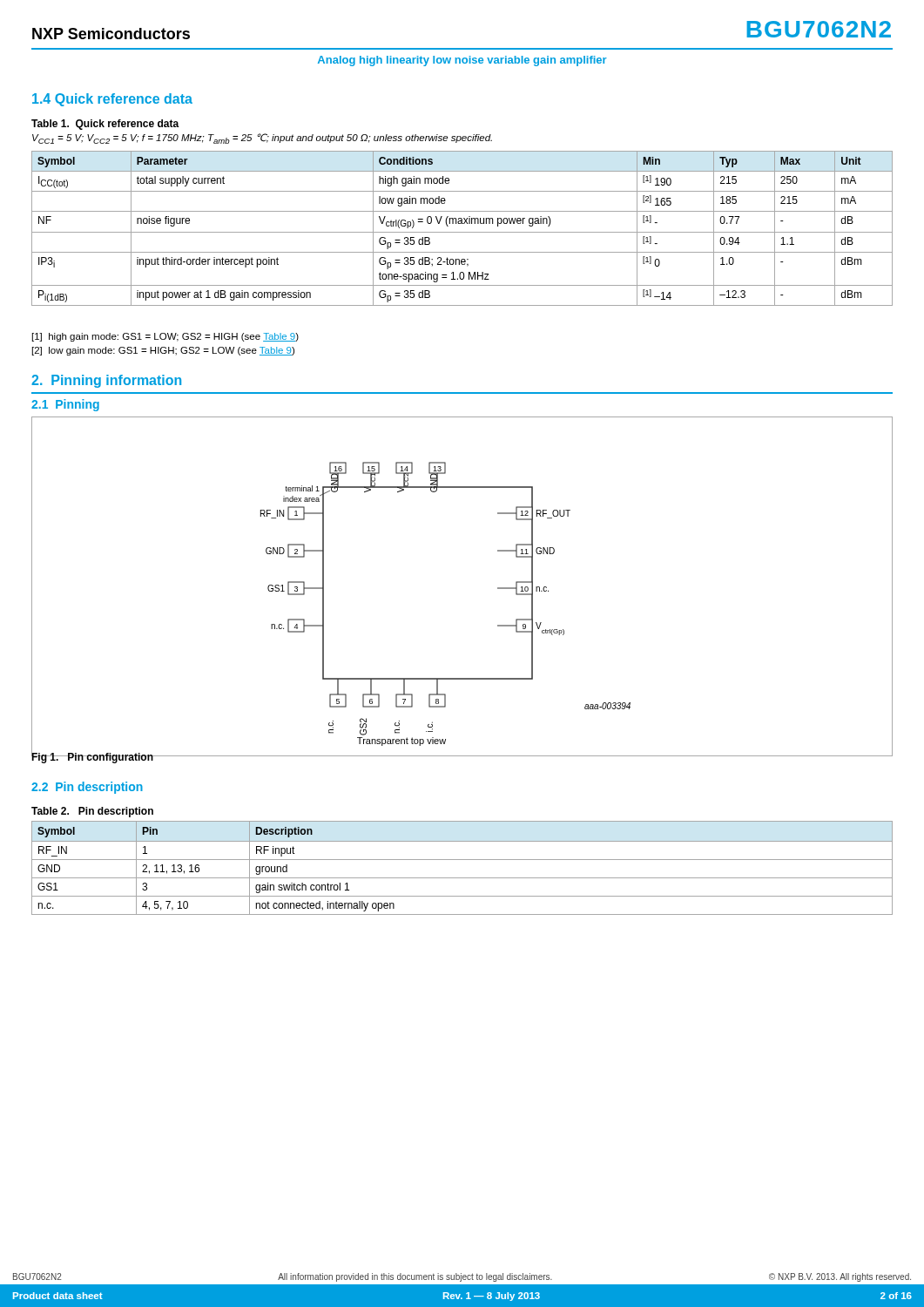Locate the text "2. Pinning information"
Screen dimensions: 1307x924
tap(107, 380)
